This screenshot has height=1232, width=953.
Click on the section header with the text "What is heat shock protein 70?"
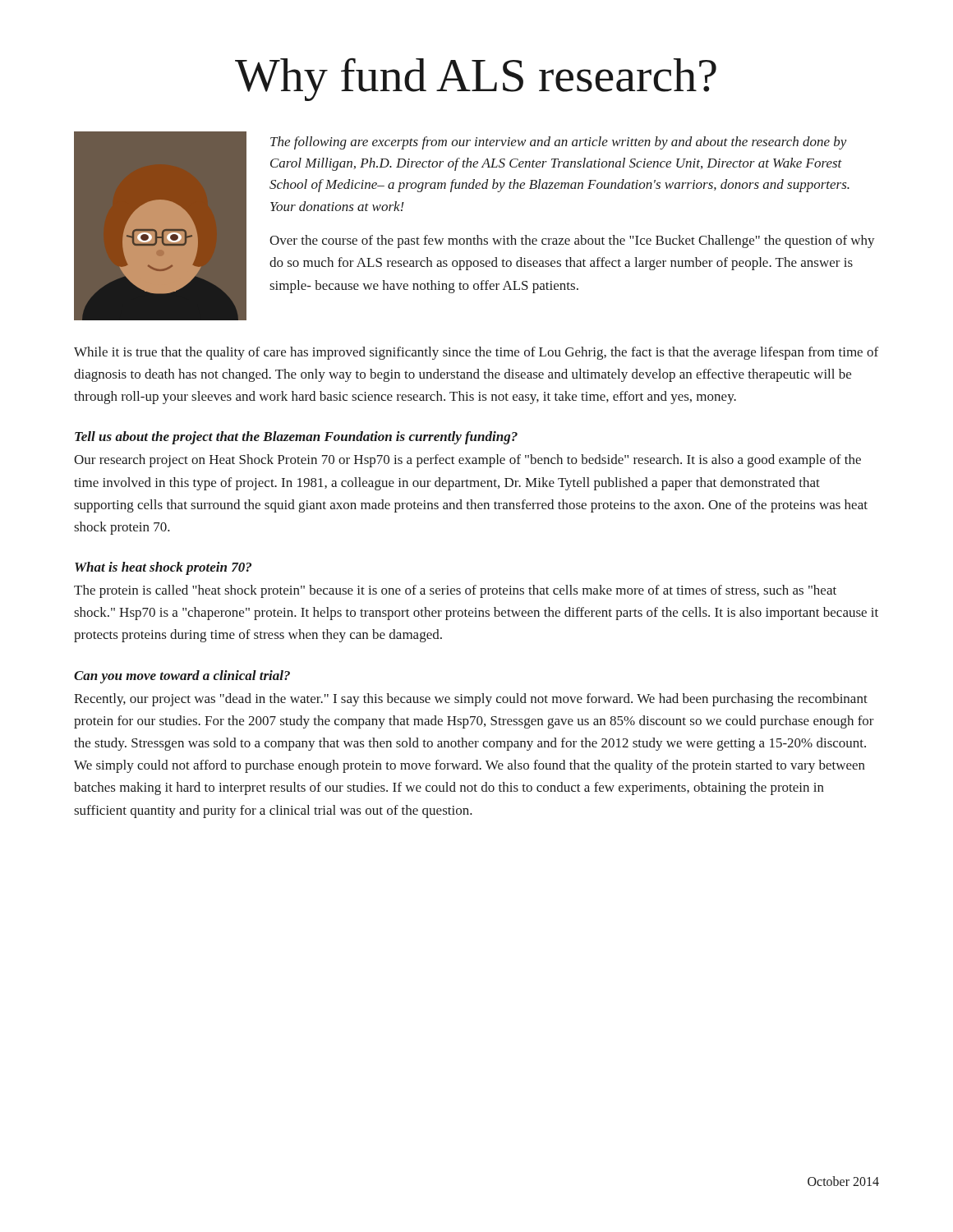[x=163, y=567]
